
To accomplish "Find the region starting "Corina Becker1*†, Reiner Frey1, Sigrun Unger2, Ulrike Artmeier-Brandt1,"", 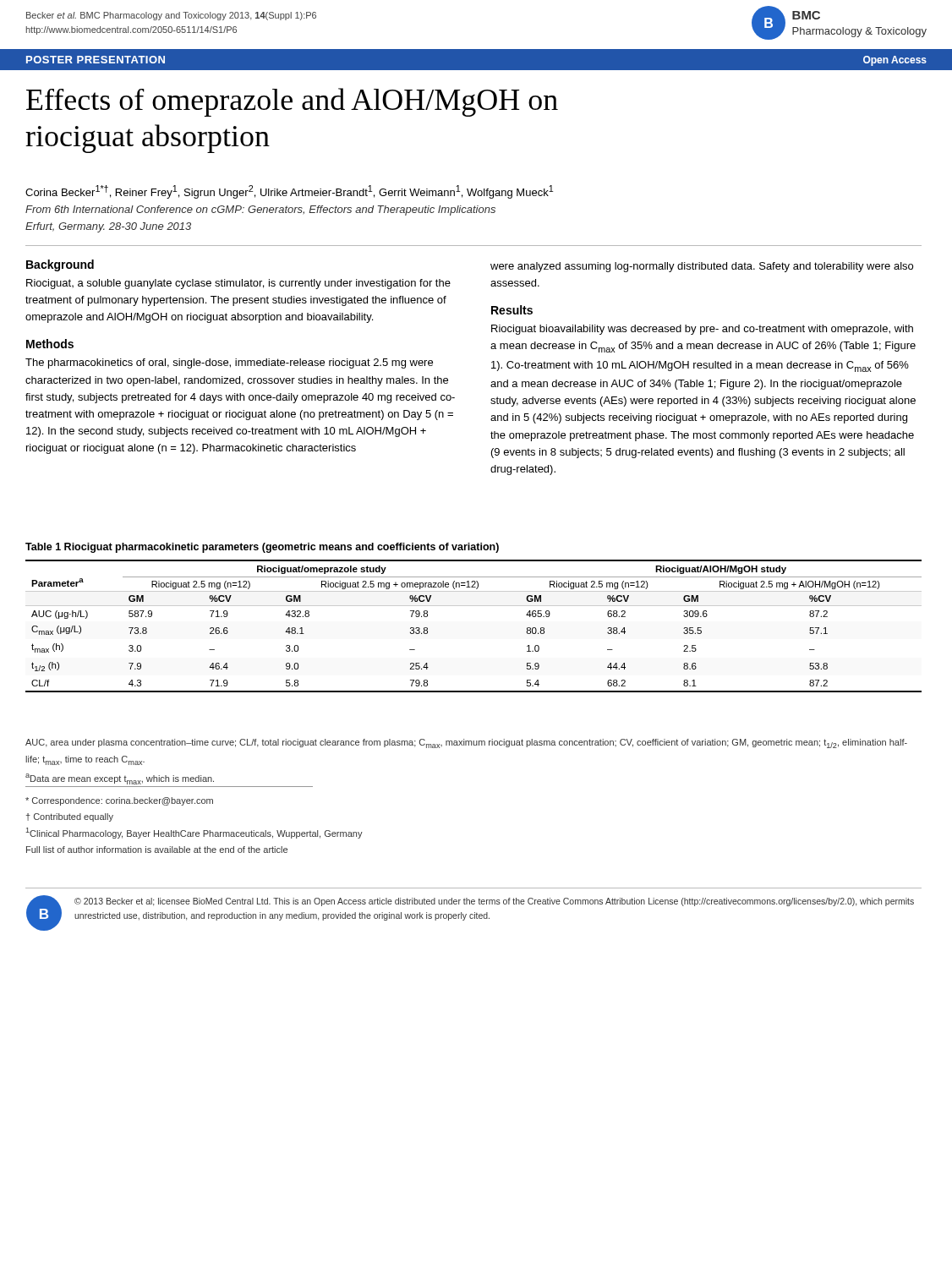I will (x=289, y=191).
